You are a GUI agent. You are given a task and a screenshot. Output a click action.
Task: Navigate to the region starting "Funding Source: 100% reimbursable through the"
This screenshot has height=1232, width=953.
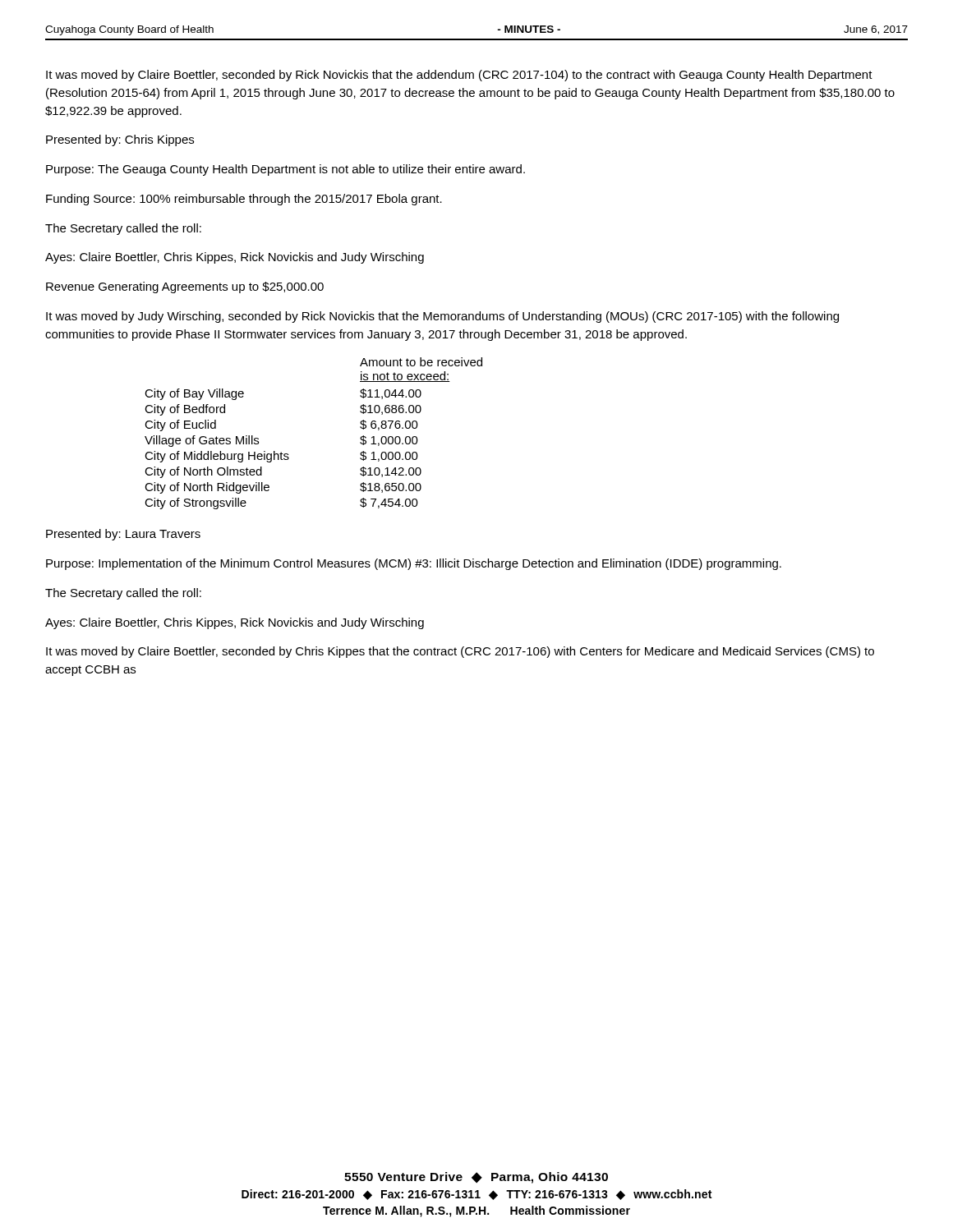coord(244,198)
